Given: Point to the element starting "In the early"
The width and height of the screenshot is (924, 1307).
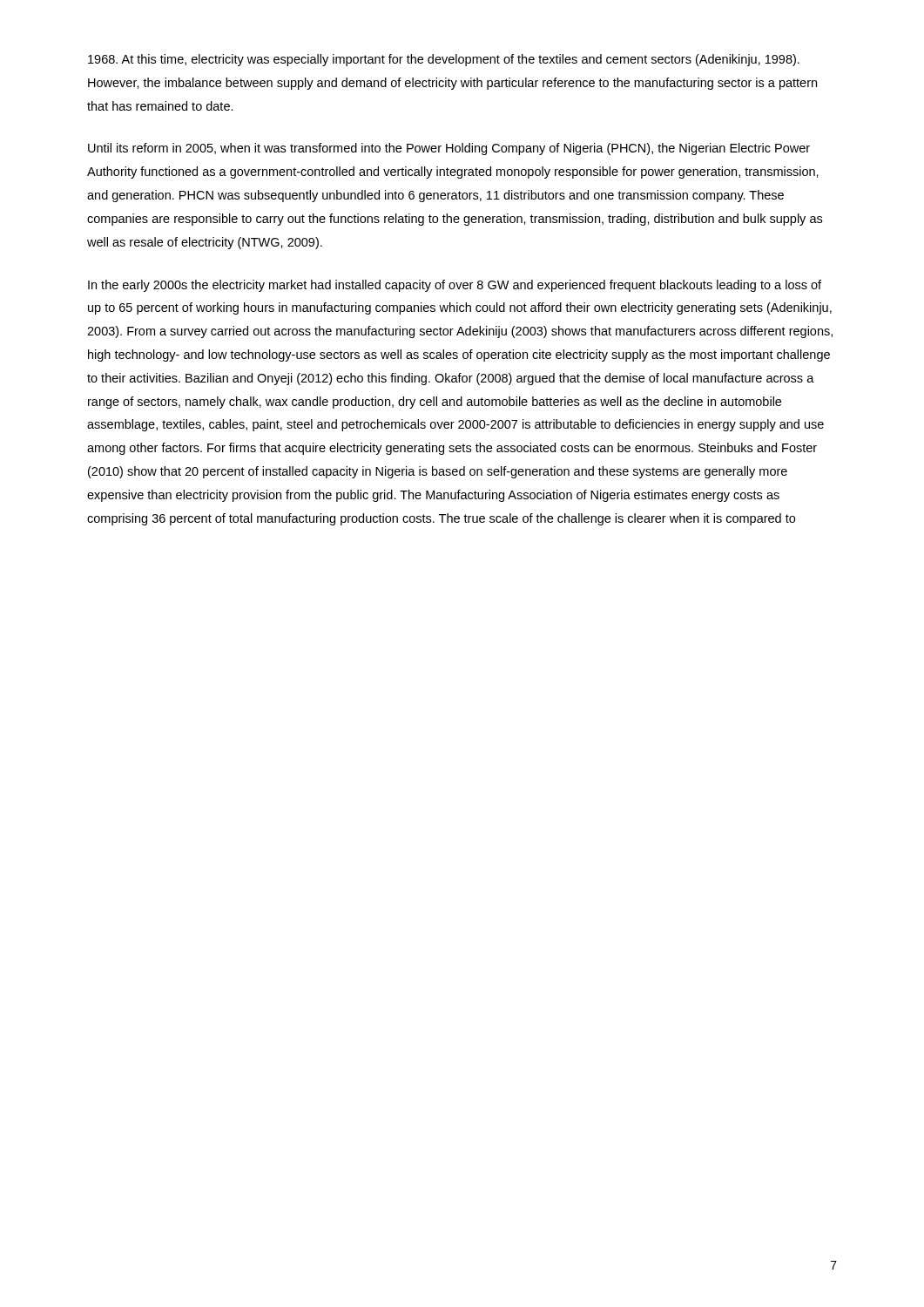Looking at the screenshot, I should tap(460, 401).
